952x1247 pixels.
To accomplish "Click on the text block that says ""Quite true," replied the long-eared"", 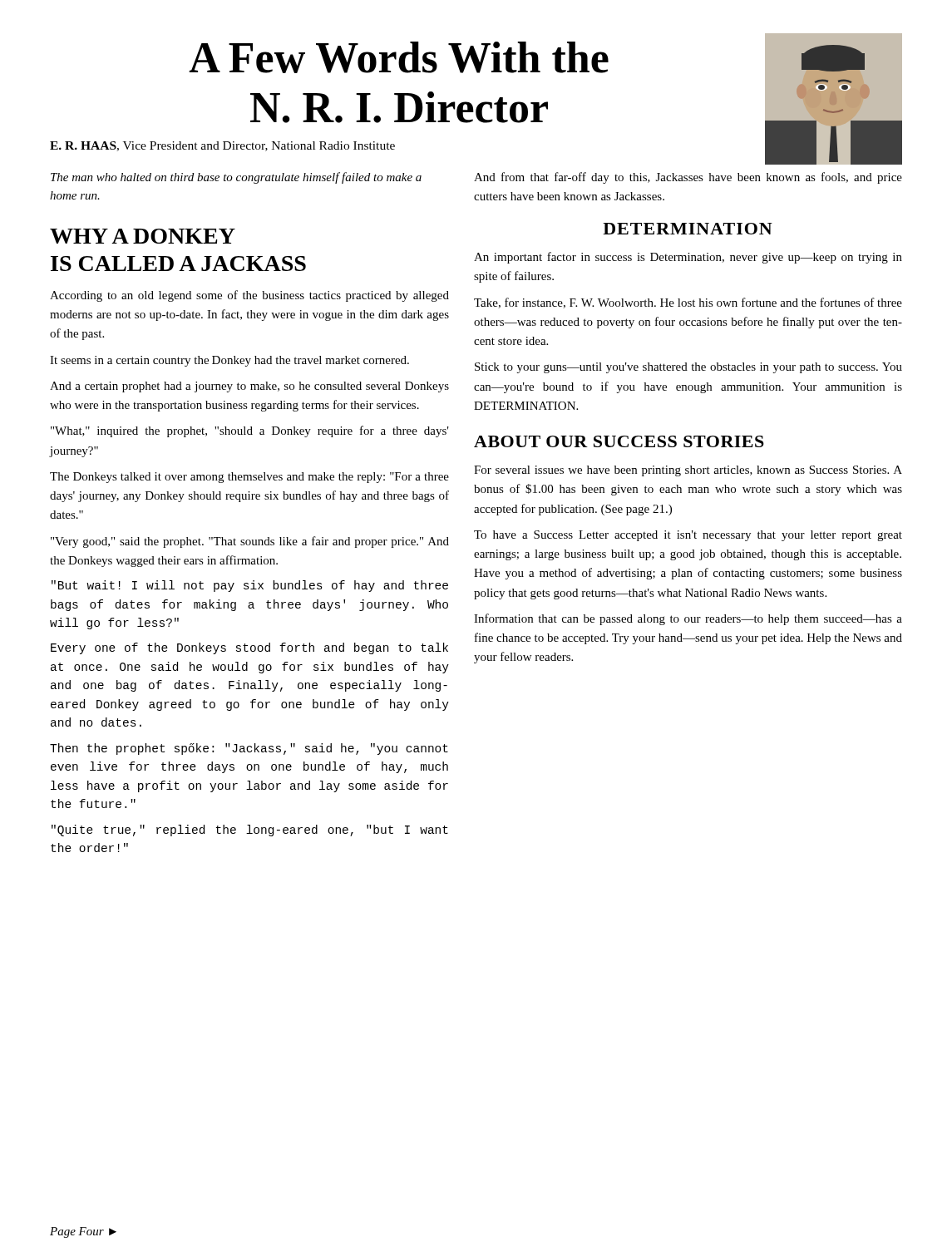I will tap(249, 840).
